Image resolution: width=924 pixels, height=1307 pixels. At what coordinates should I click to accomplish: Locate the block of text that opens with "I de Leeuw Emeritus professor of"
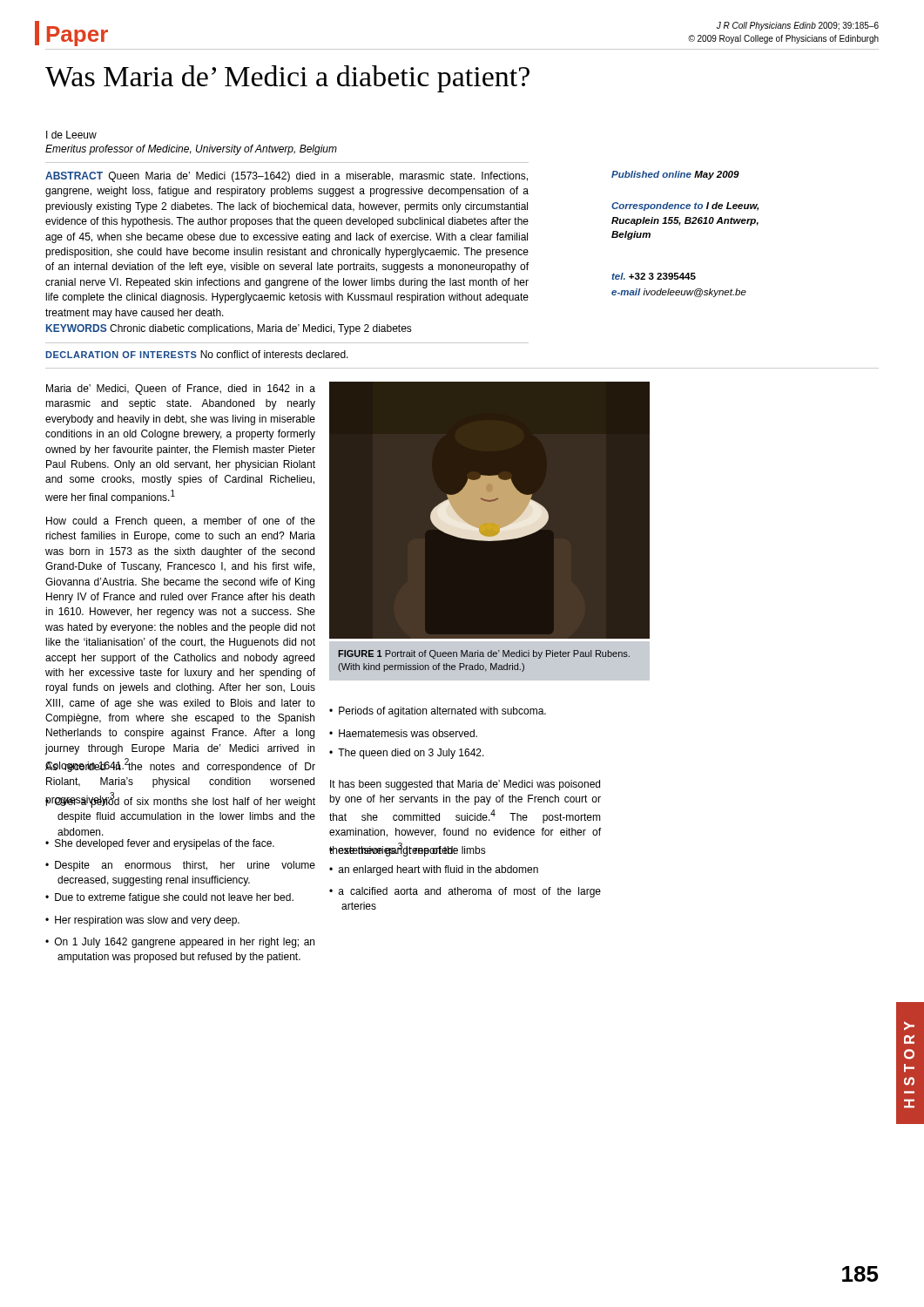287,142
